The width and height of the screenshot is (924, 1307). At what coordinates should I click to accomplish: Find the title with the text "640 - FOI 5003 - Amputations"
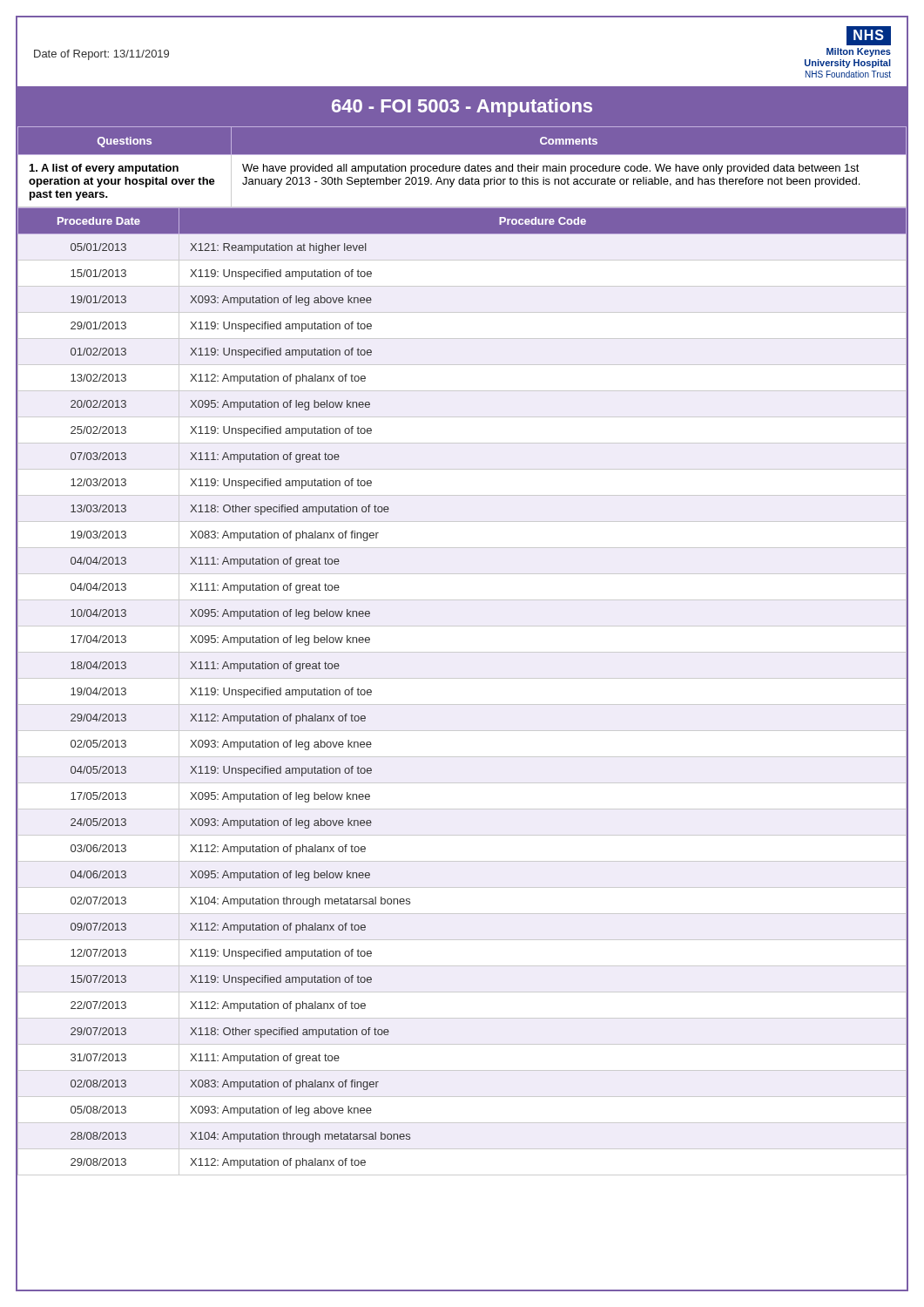tap(462, 105)
